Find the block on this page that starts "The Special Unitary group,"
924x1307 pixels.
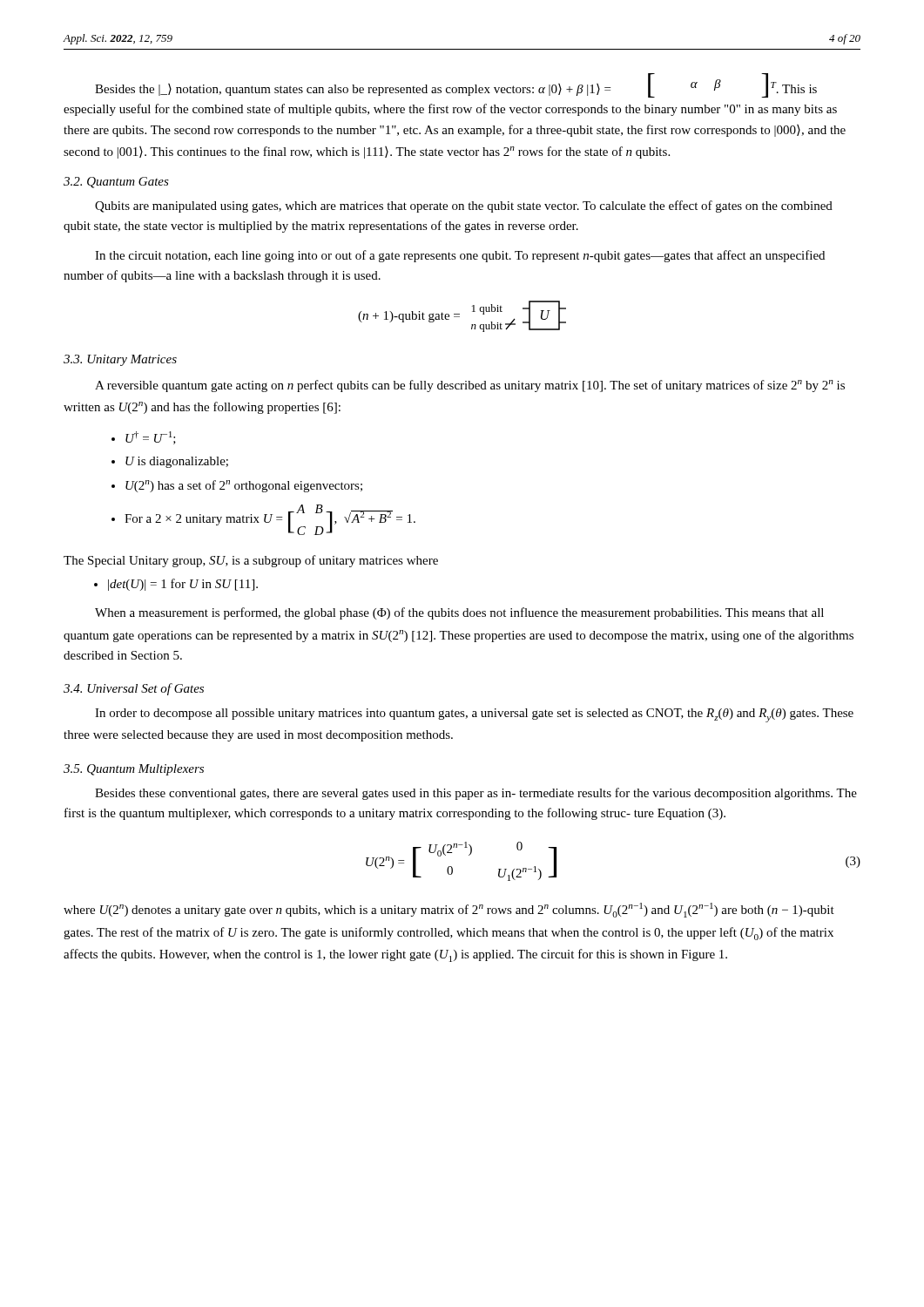point(251,561)
